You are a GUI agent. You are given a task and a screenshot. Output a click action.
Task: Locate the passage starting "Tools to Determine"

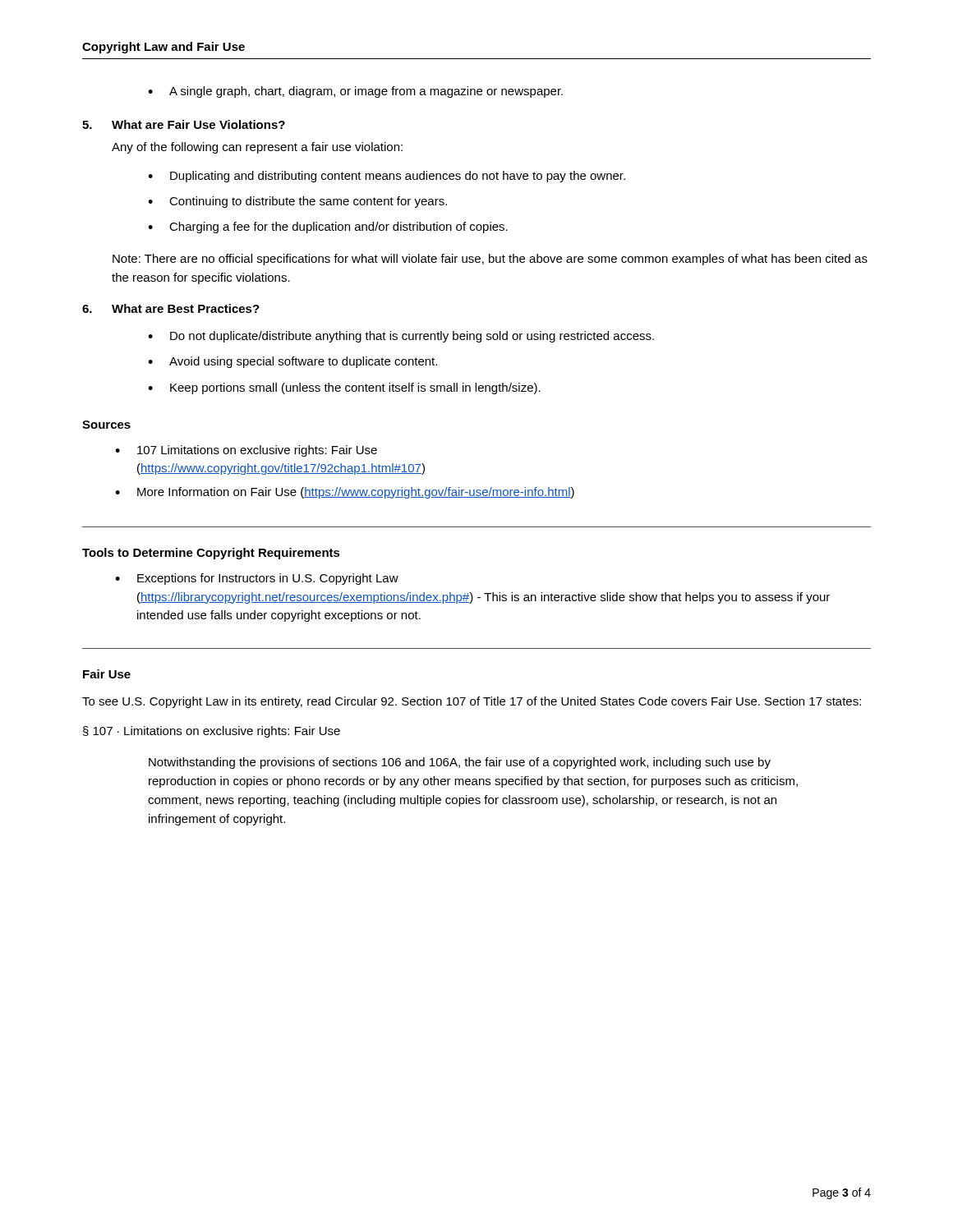[211, 552]
